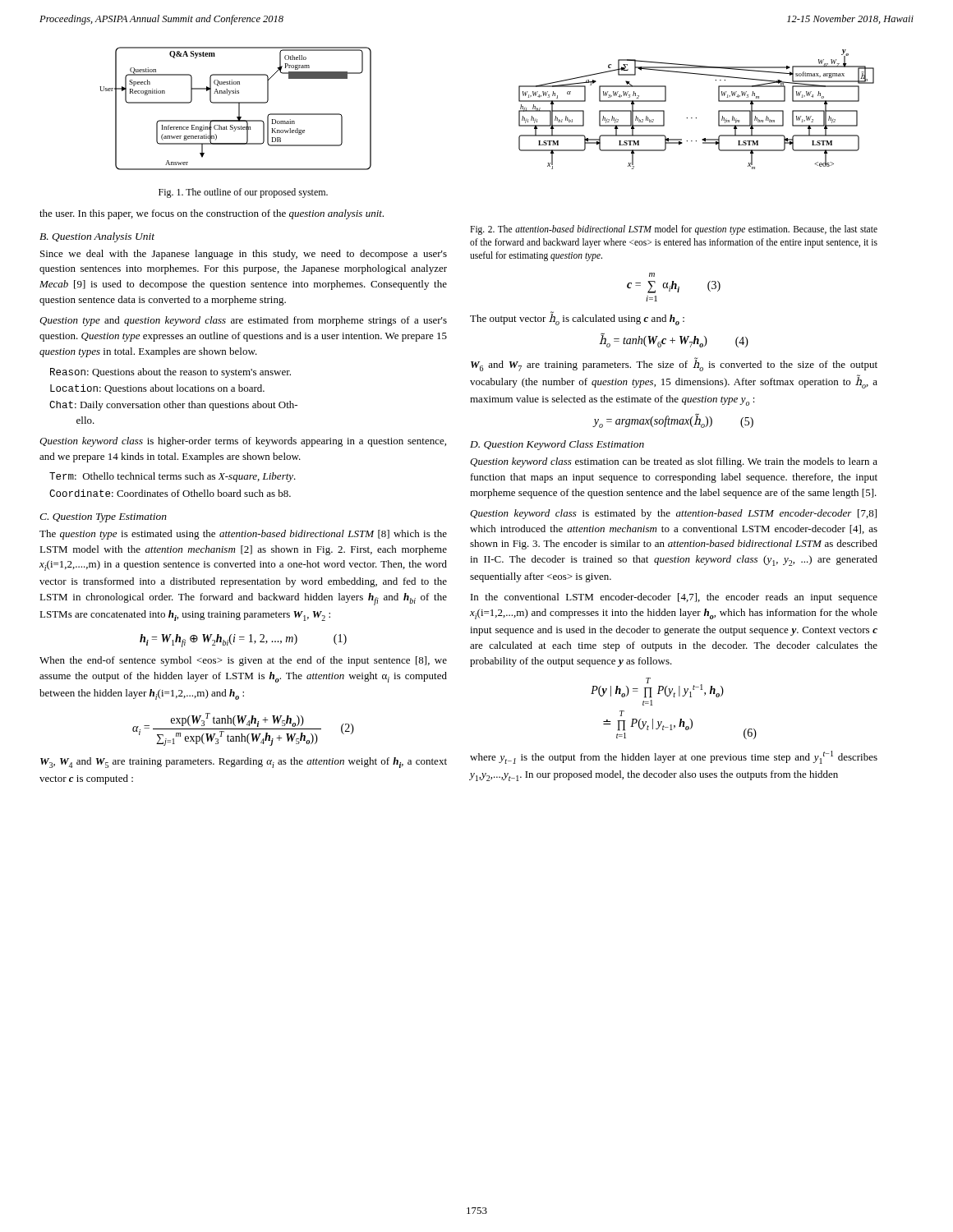Find the block starting "yo = argmax(softmax(h̃o)) (5)"
This screenshot has height=1232, width=953.
[674, 422]
